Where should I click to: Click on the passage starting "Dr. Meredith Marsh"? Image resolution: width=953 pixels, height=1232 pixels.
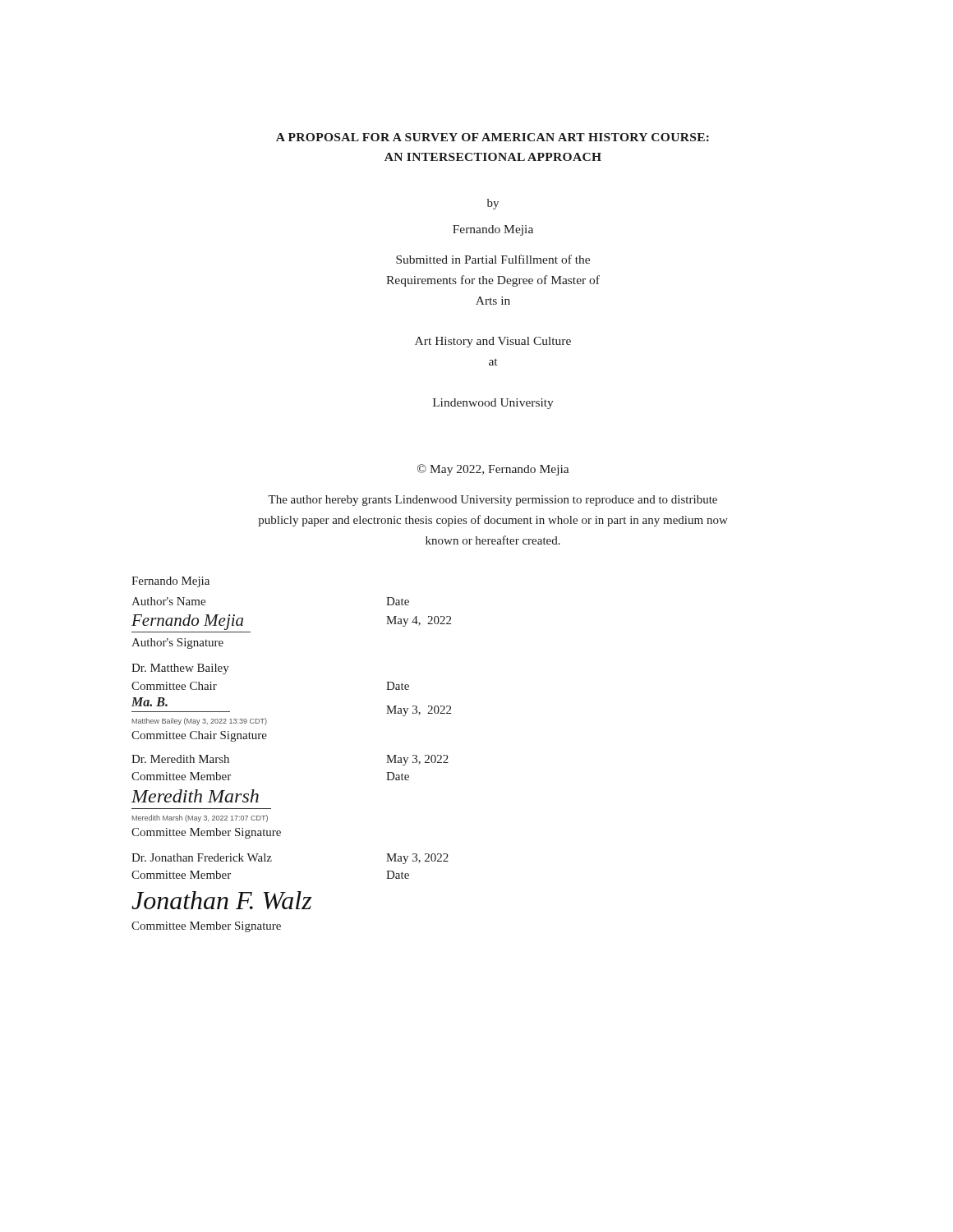[181, 759]
